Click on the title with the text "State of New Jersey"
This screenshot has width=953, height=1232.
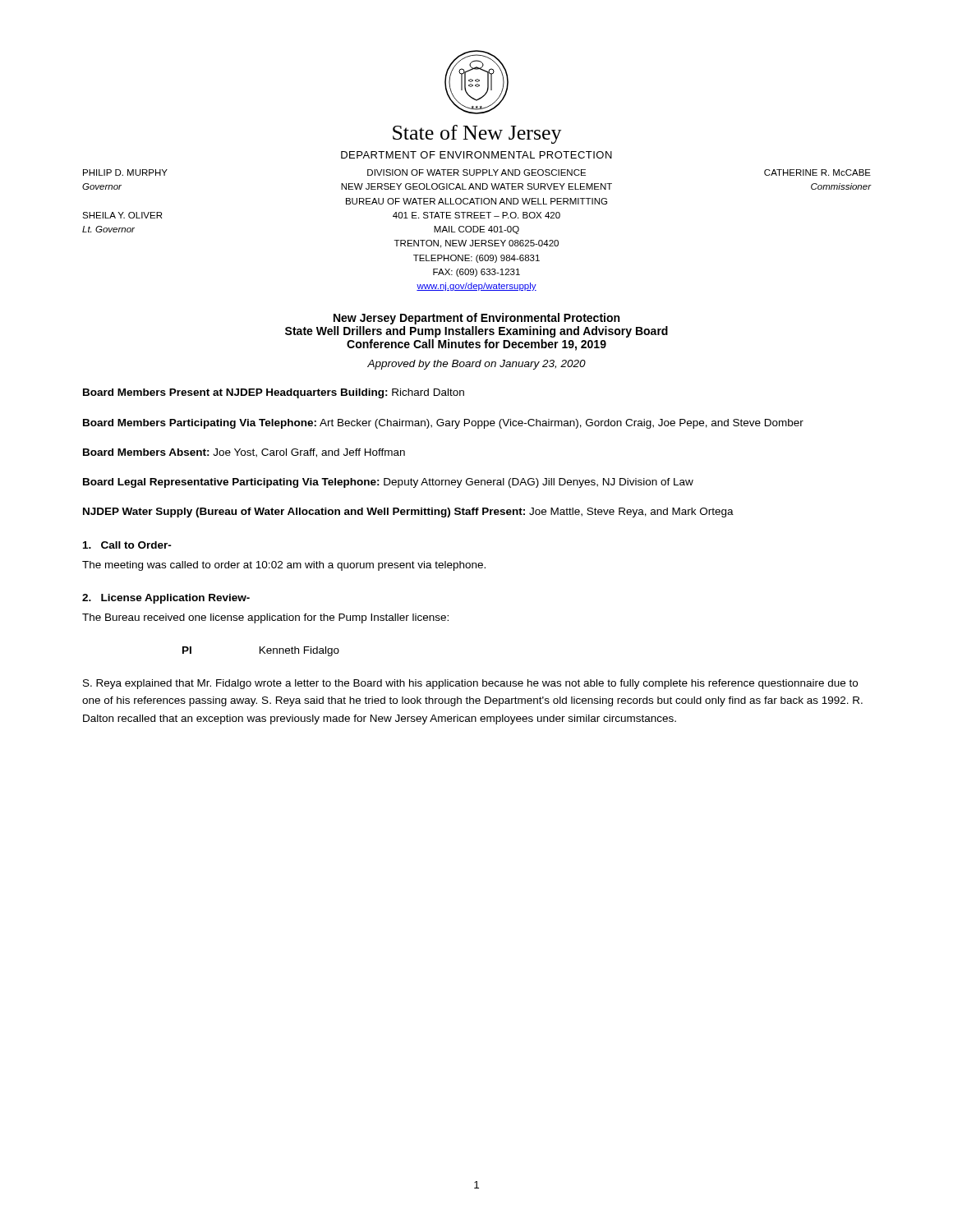[476, 133]
